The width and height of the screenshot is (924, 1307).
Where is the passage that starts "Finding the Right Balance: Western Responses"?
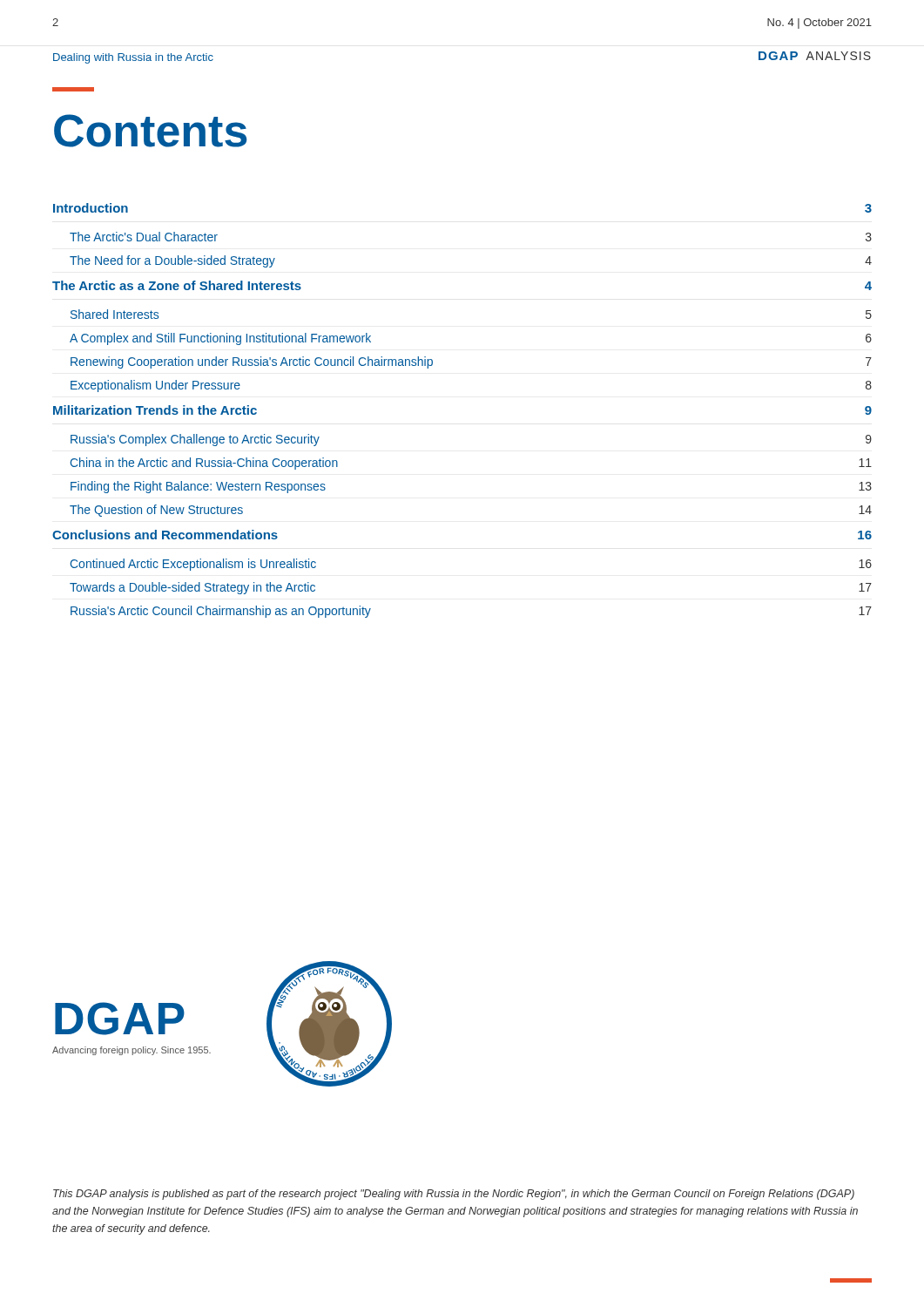(198, 487)
